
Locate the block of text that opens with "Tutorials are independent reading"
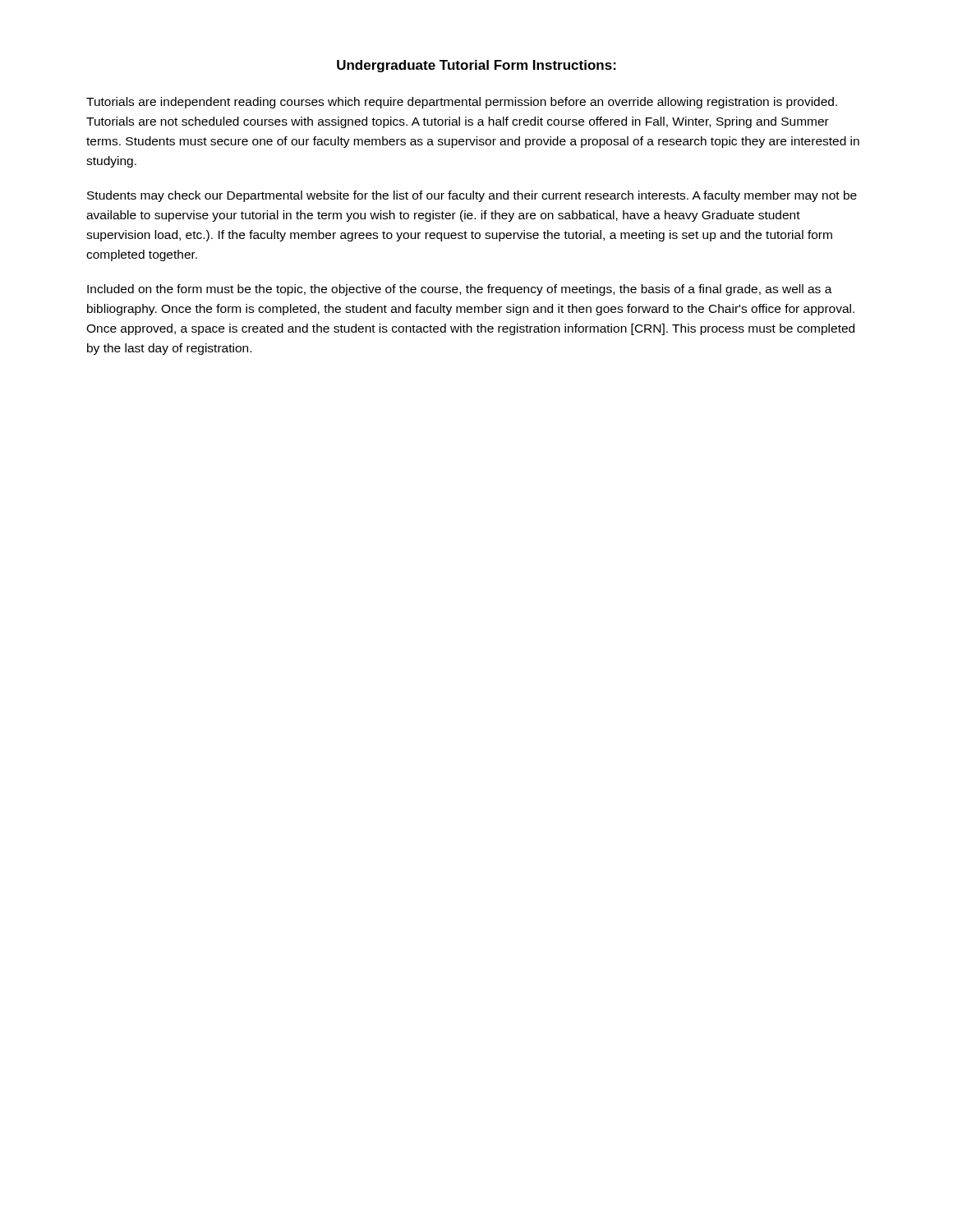coord(473,131)
